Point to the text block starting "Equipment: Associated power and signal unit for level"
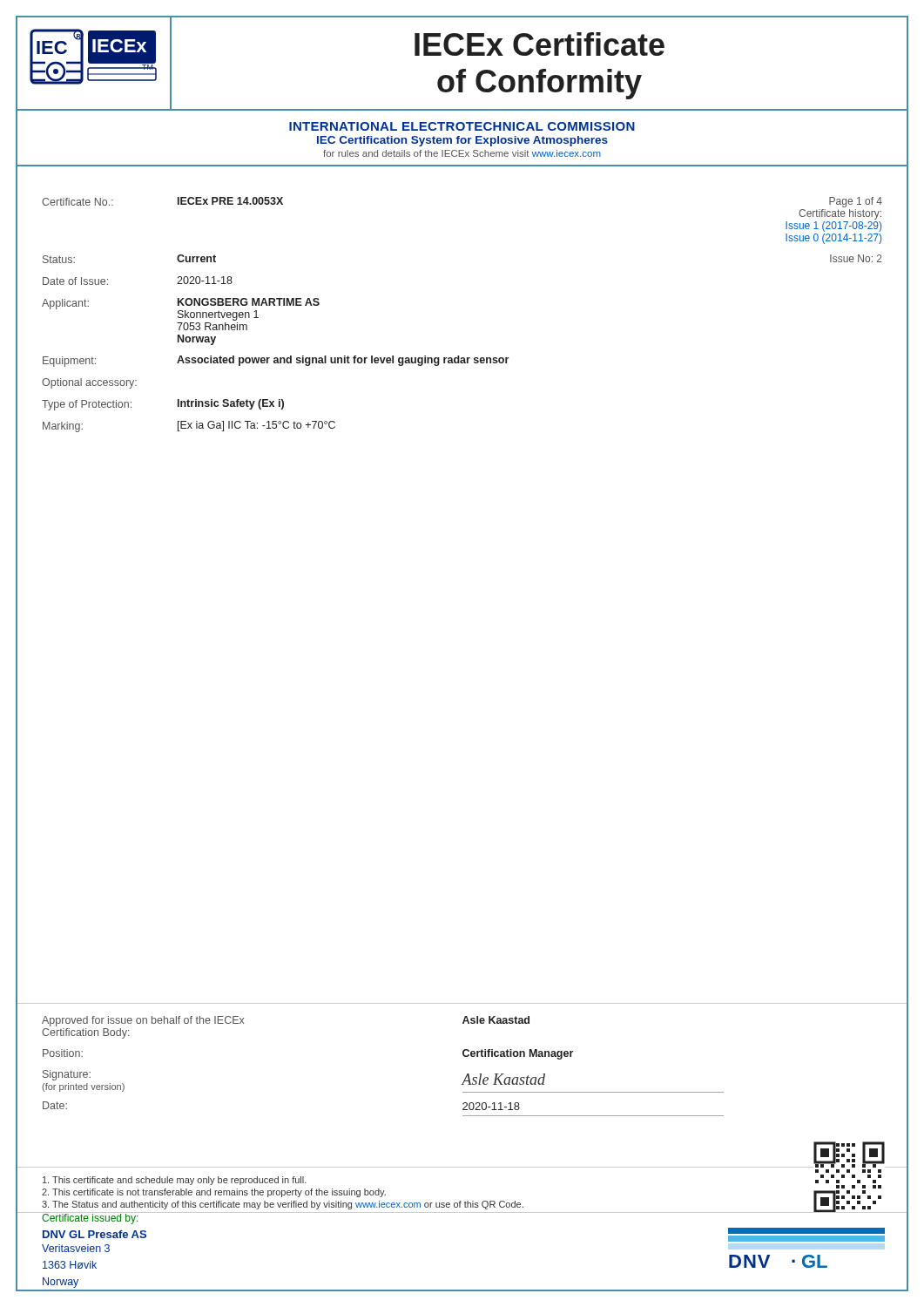Viewport: 924px width, 1307px height. click(x=462, y=360)
